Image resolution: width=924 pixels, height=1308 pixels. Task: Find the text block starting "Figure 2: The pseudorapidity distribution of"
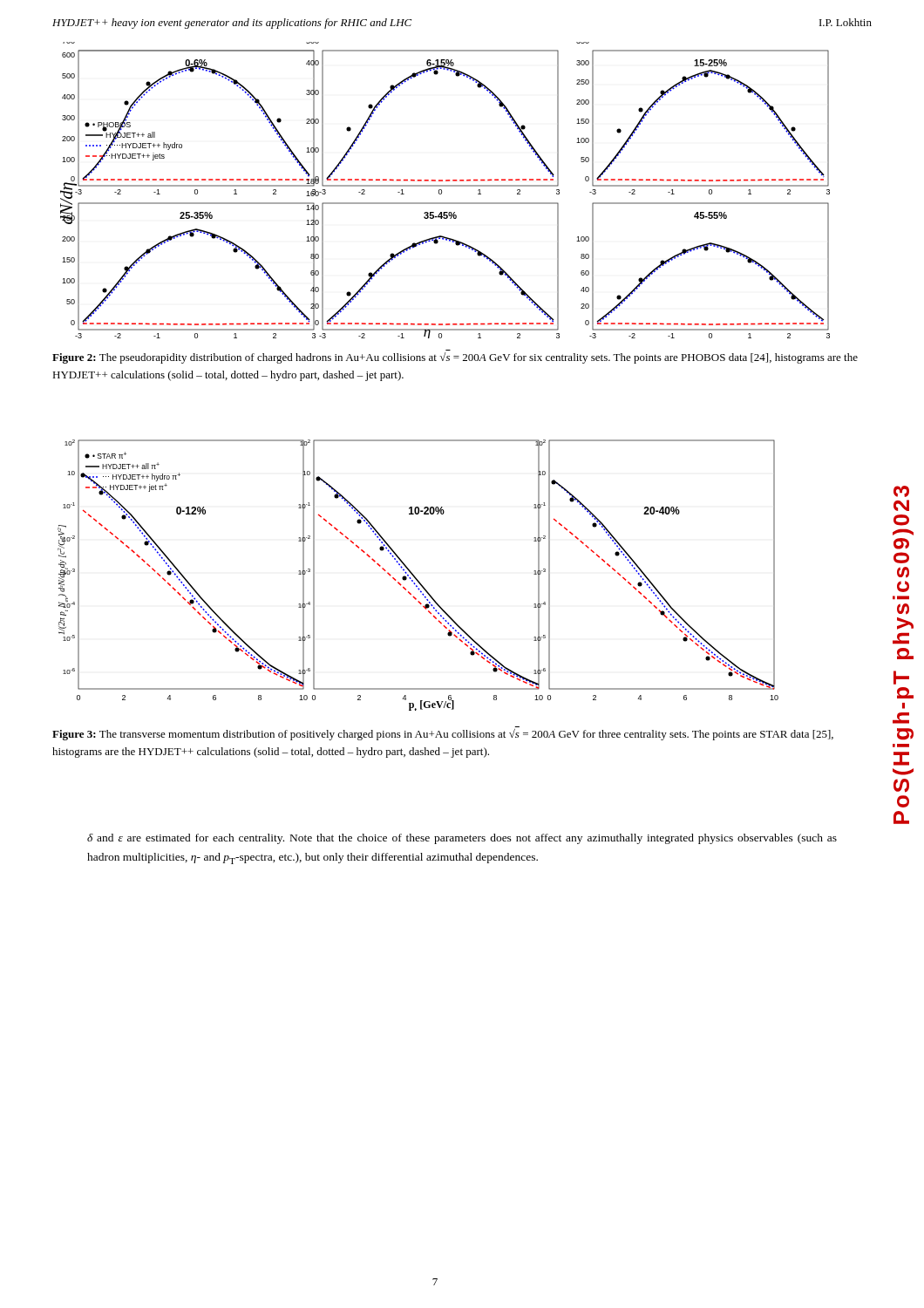455,366
